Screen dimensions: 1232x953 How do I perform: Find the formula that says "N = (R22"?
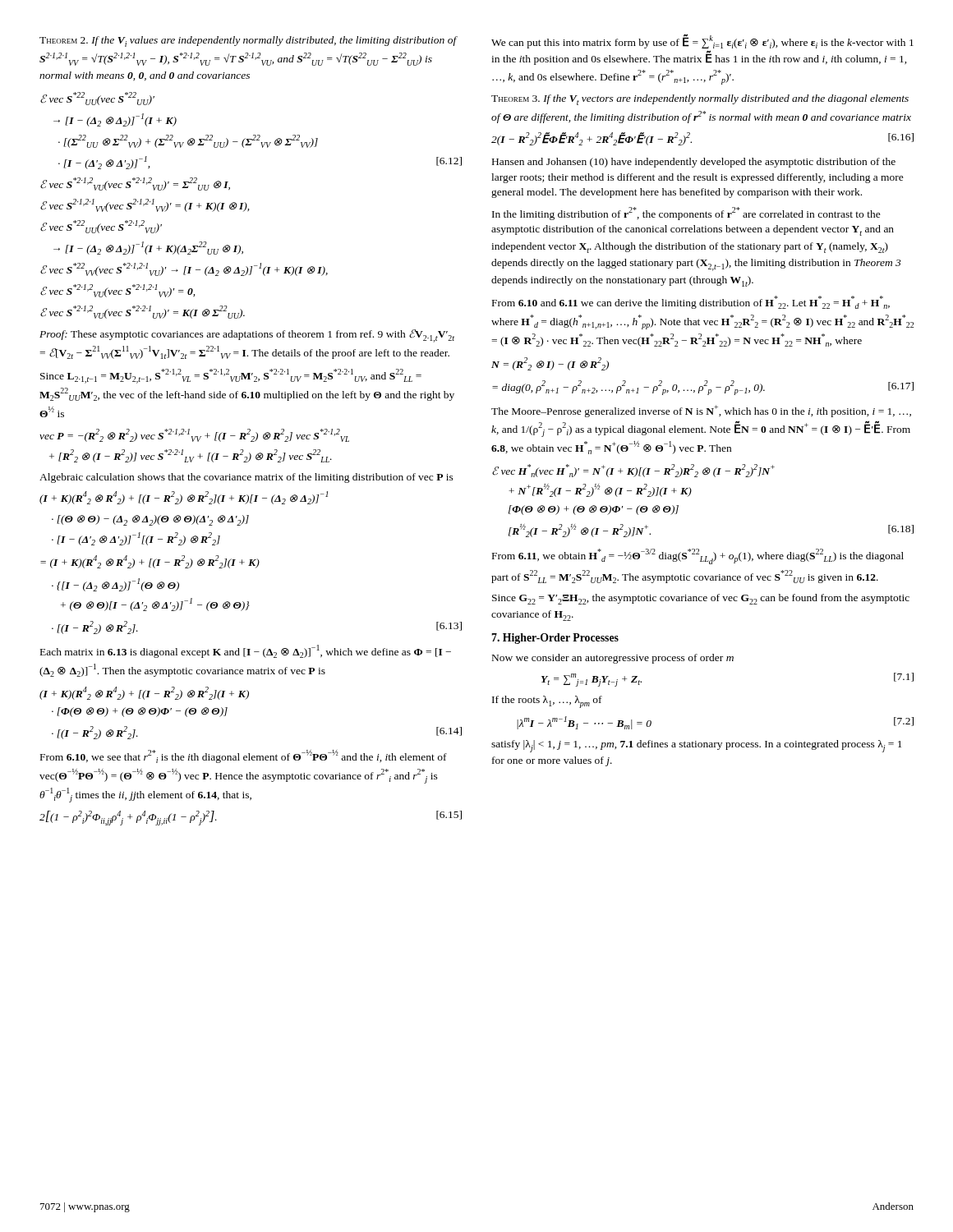703,376
